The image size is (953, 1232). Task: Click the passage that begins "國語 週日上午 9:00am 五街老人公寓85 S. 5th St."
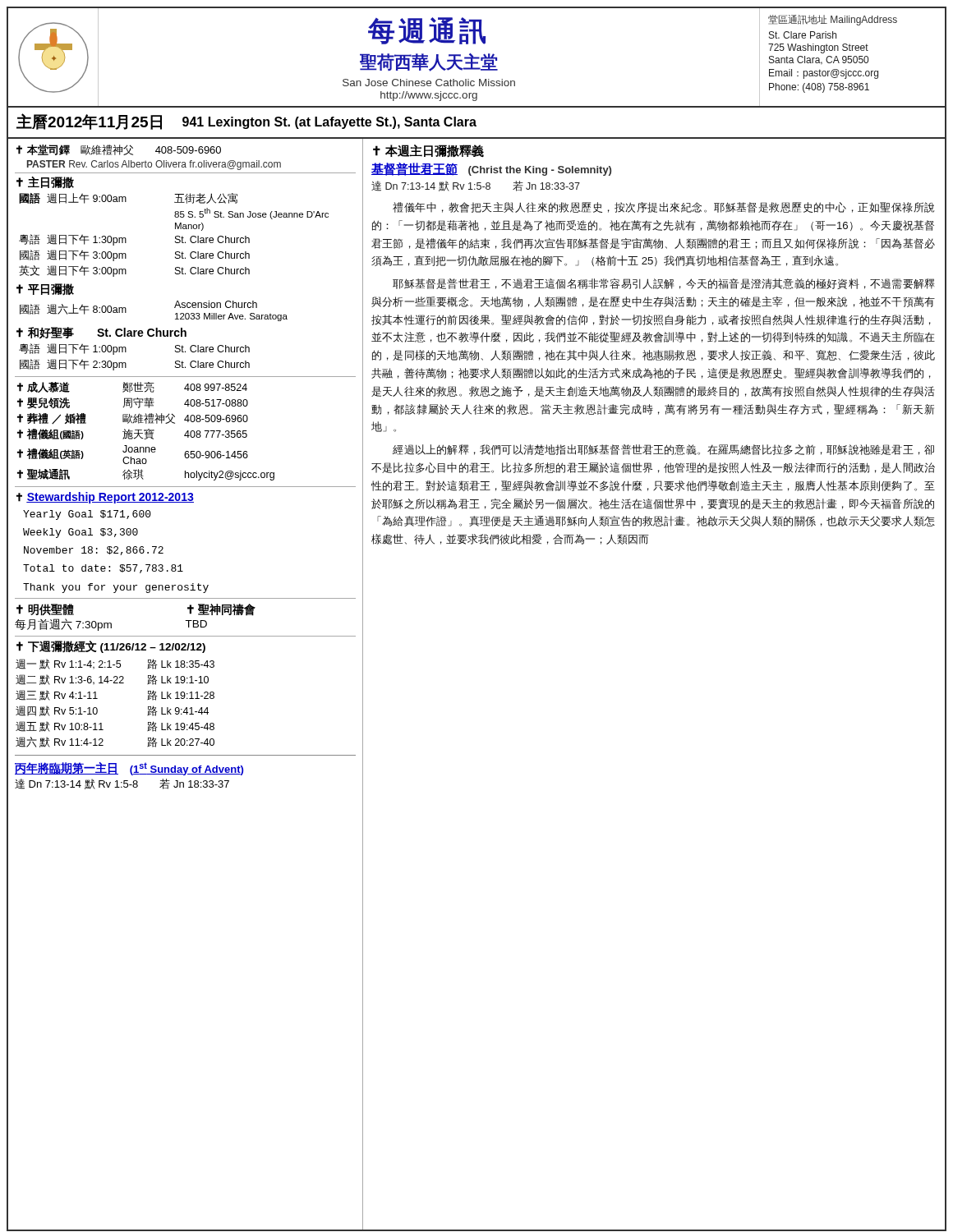point(187,212)
